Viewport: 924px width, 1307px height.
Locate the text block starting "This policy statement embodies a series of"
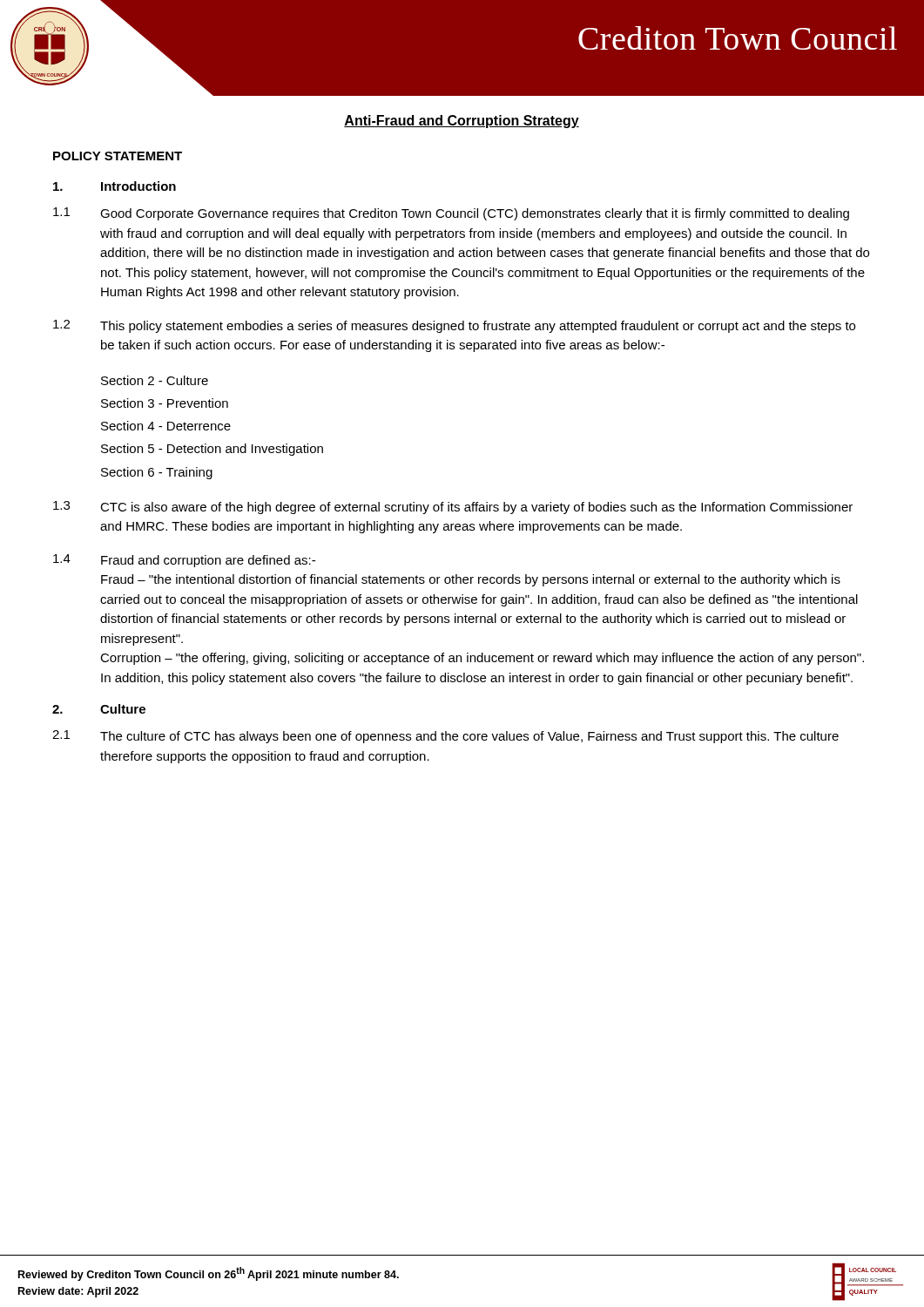478,335
